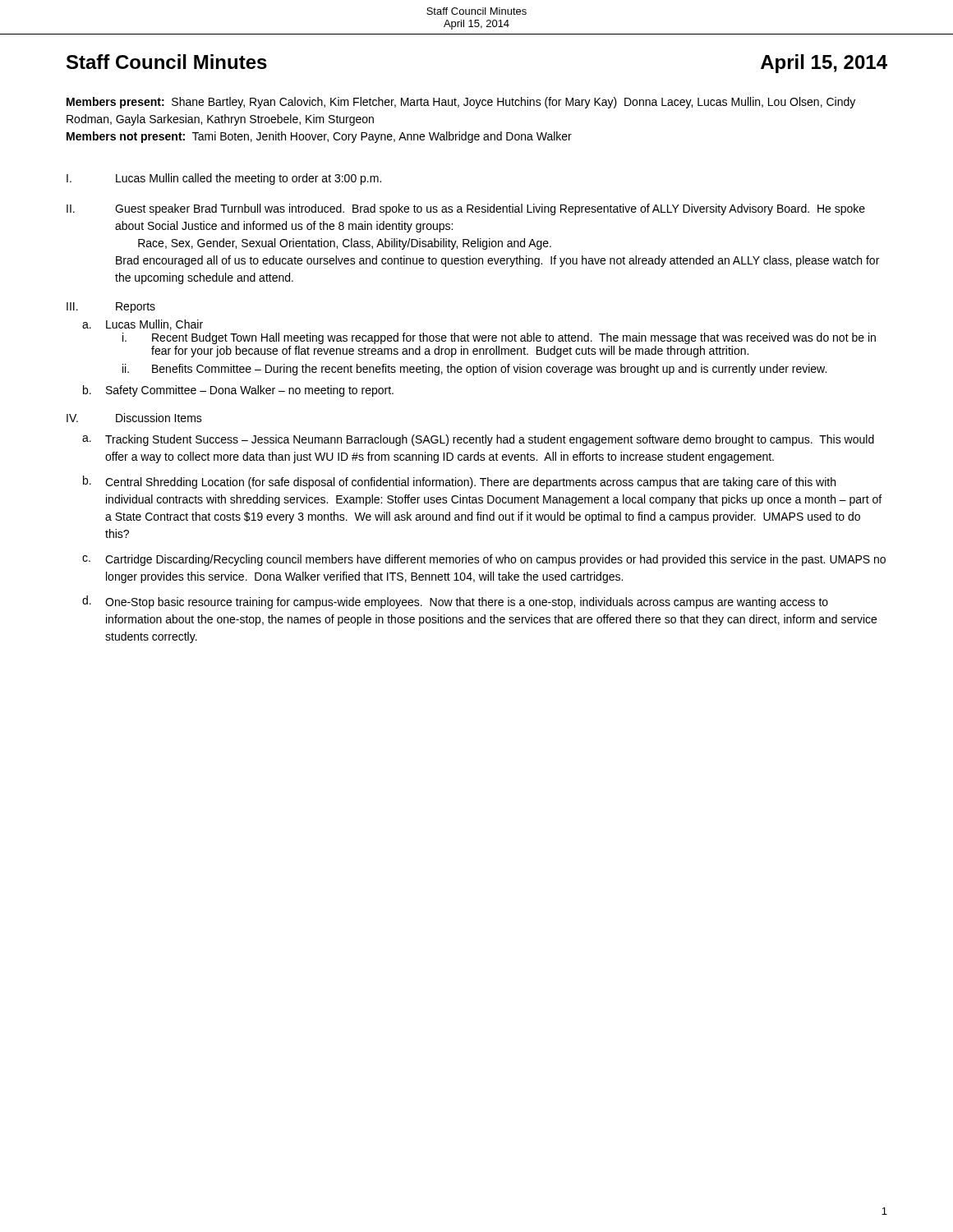Image resolution: width=953 pixels, height=1232 pixels.
Task: Locate the element starting "b. Safety Committee – Dona"
Action: [x=238, y=390]
